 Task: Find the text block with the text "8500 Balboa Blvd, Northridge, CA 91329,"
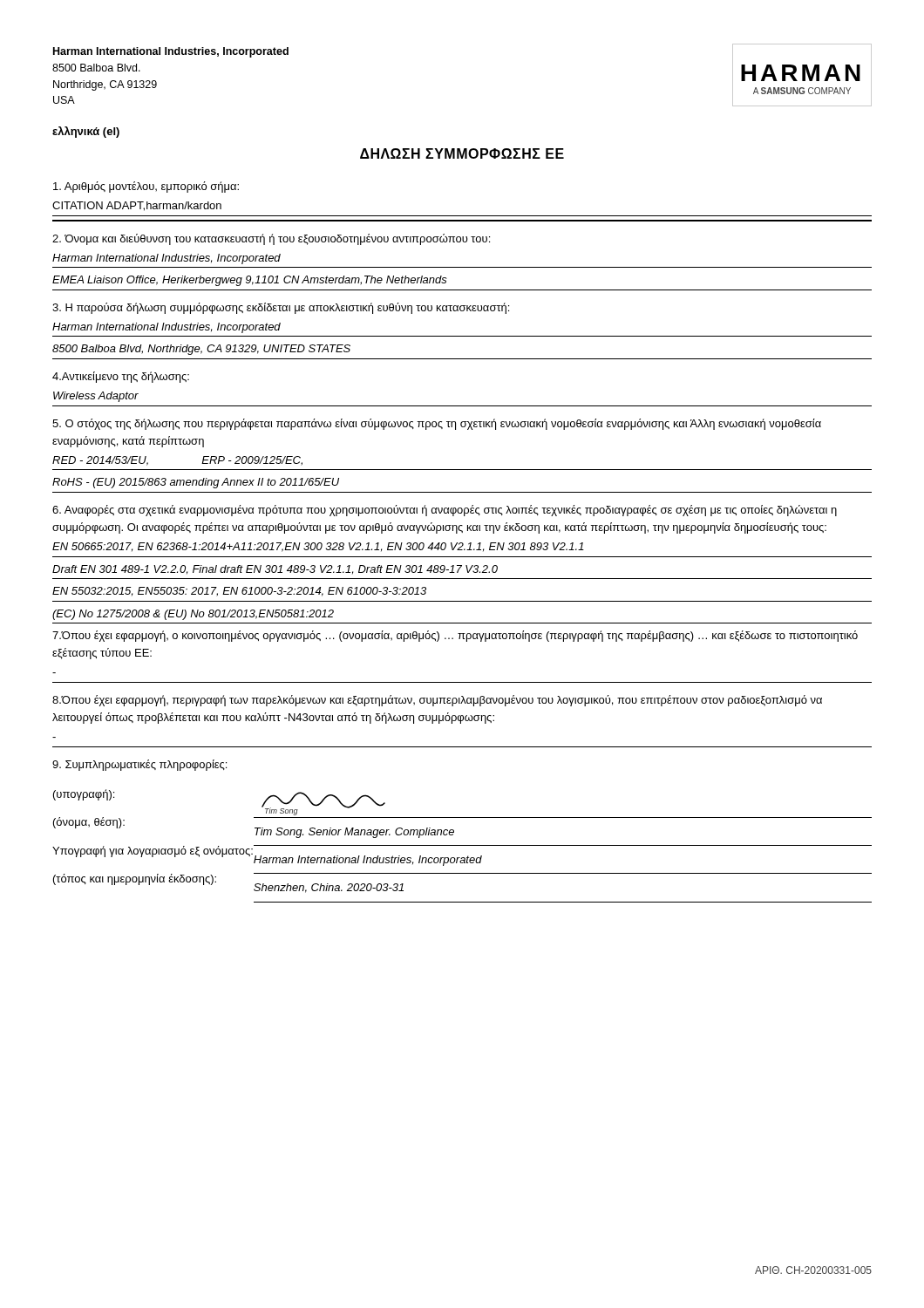pyautogui.click(x=201, y=349)
